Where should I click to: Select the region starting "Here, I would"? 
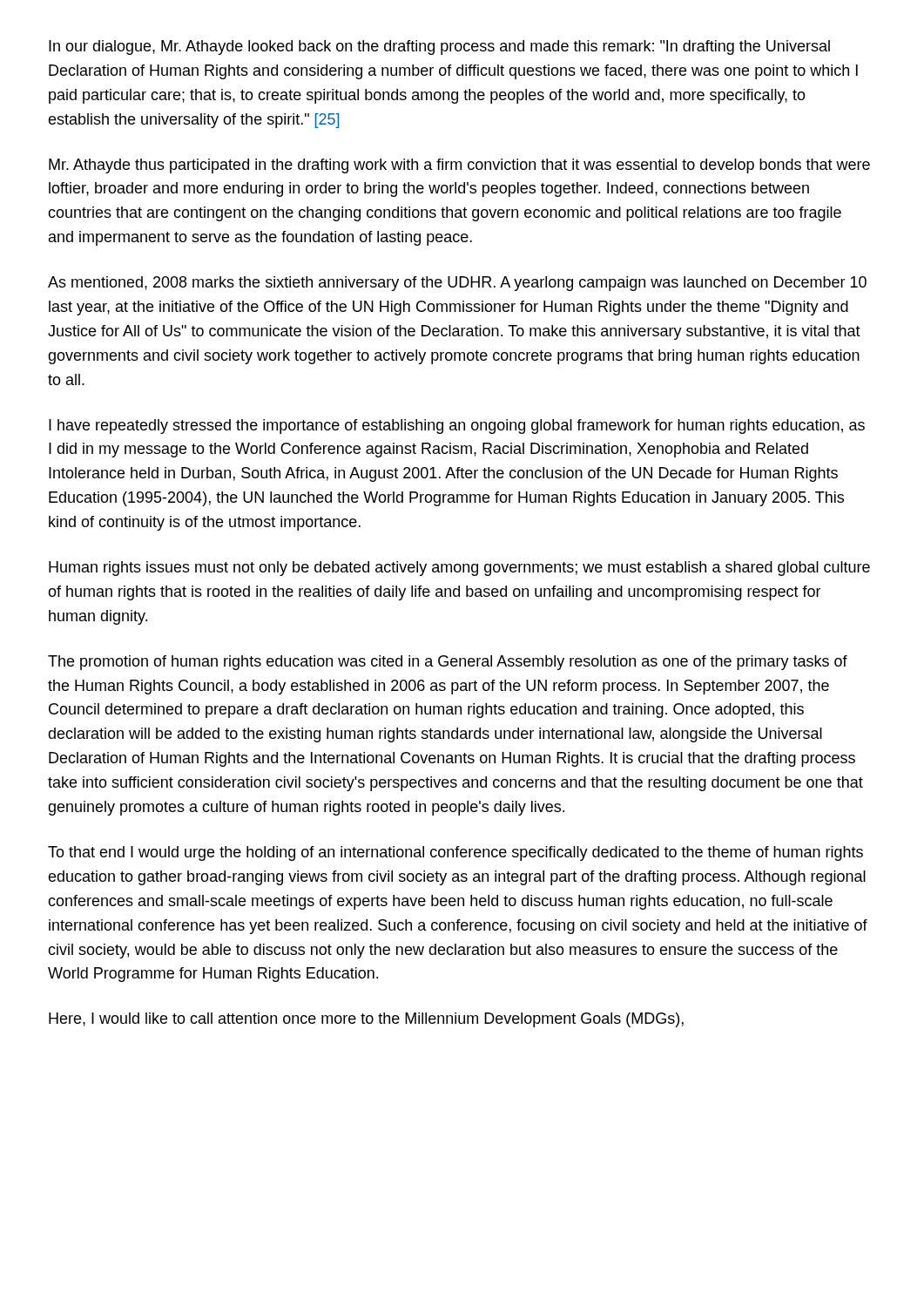[366, 1019]
